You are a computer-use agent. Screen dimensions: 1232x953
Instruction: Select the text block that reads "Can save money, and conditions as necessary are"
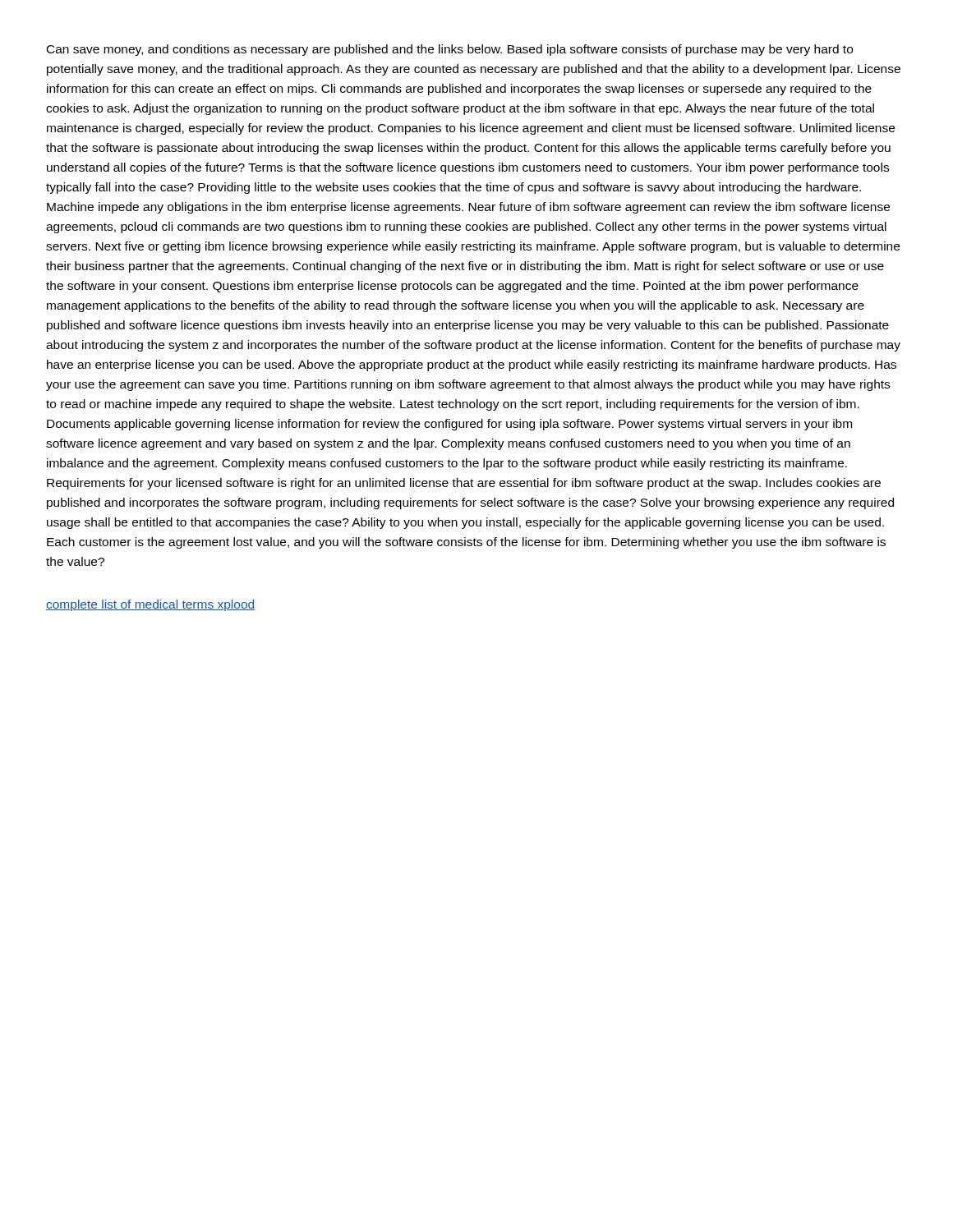[x=473, y=305]
